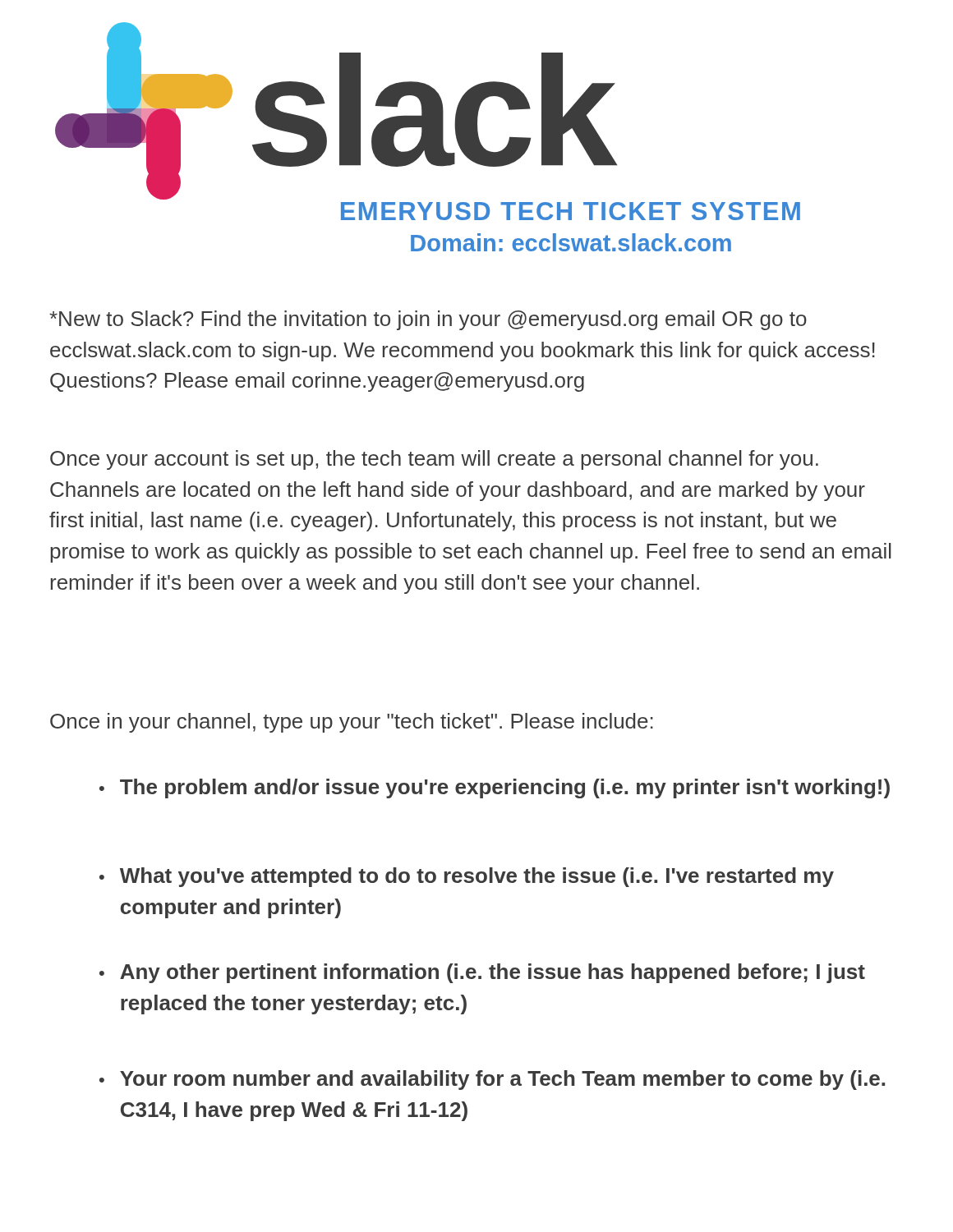953x1232 pixels.
Task: Locate the list item containing "• What you've attempted to"
Action: tap(476, 892)
